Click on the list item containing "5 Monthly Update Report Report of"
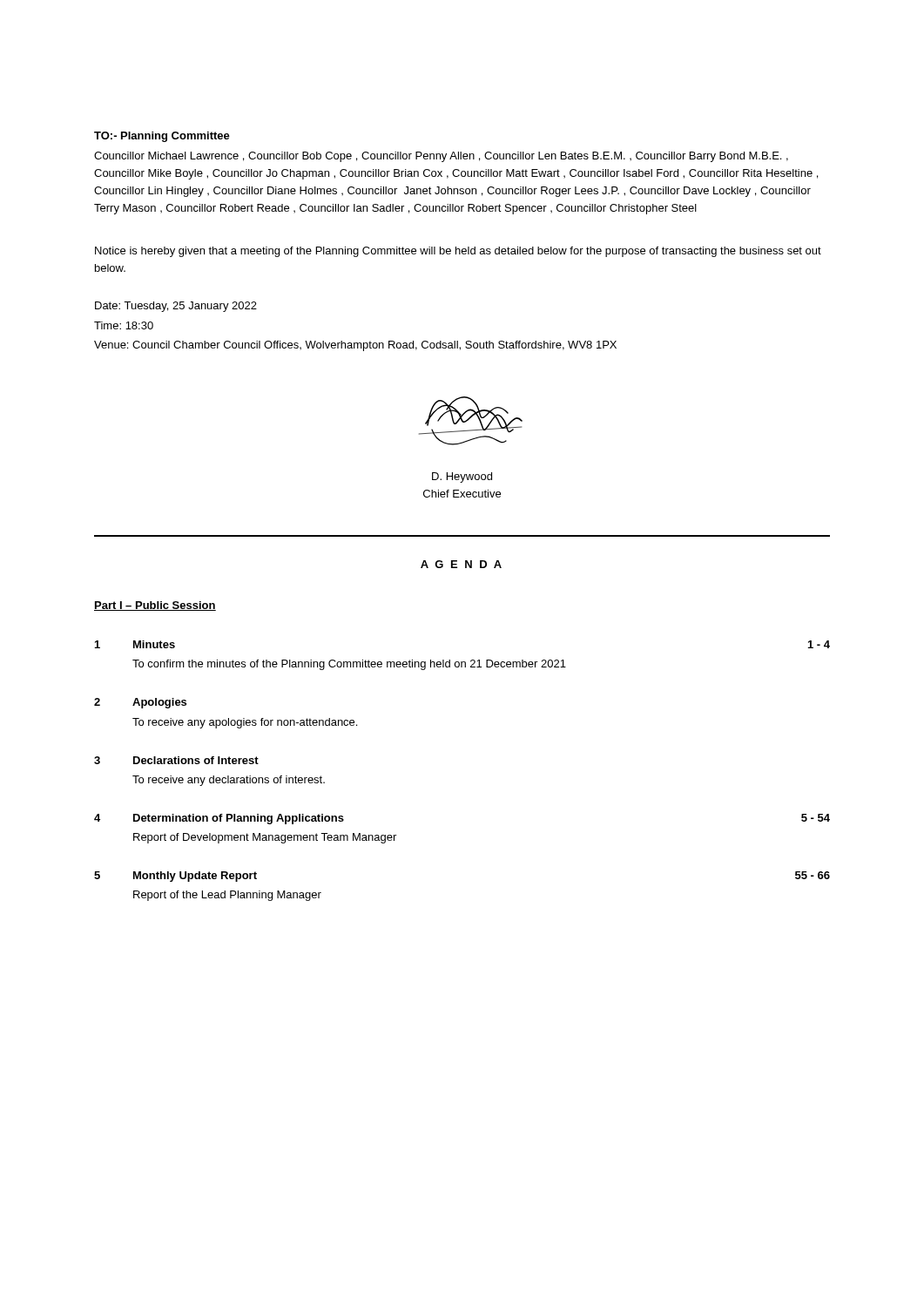The height and width of the screenshot is (1307, 924). [196, 877]
